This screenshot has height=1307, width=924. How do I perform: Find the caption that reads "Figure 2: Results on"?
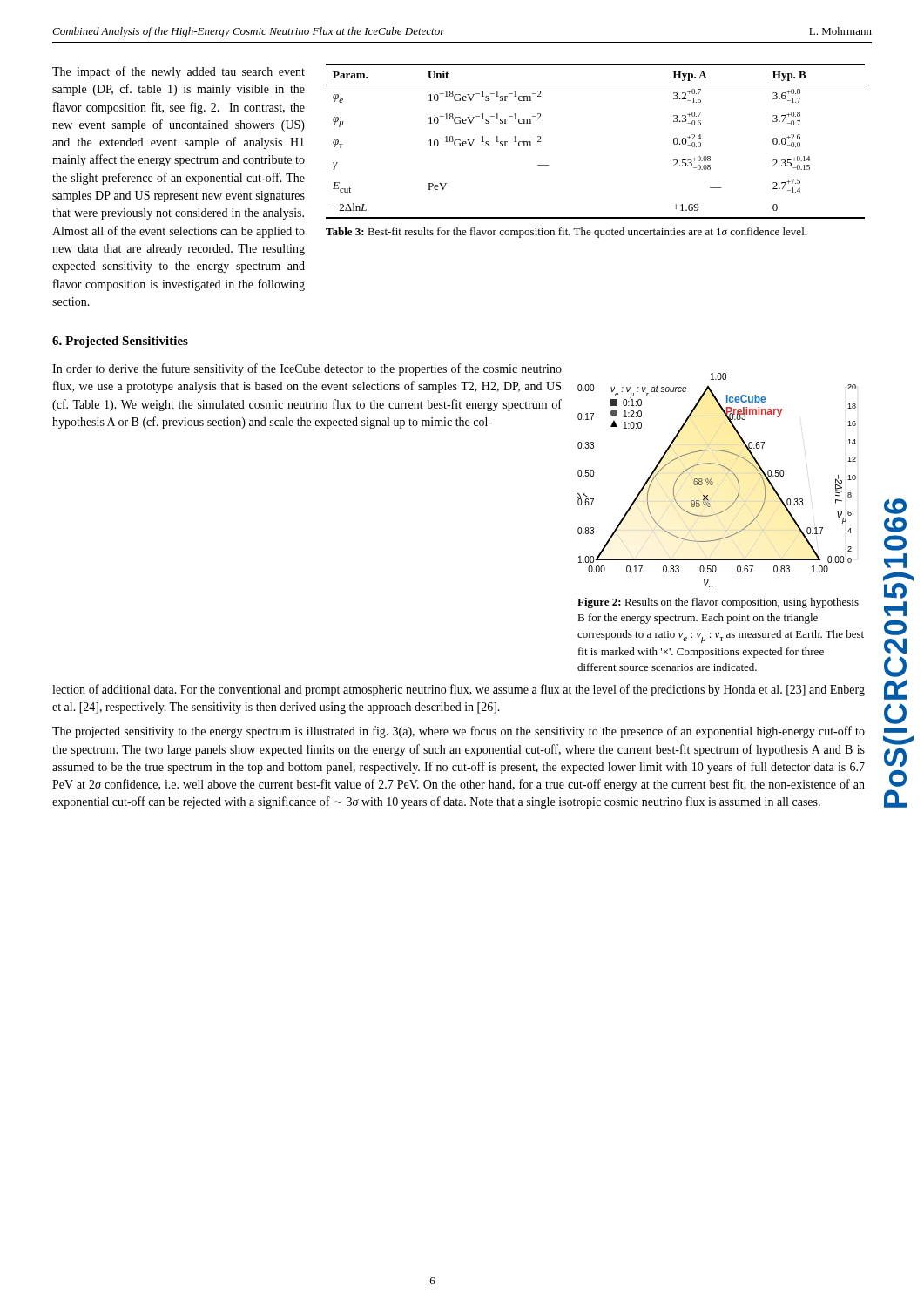click(x=721, y=635)
